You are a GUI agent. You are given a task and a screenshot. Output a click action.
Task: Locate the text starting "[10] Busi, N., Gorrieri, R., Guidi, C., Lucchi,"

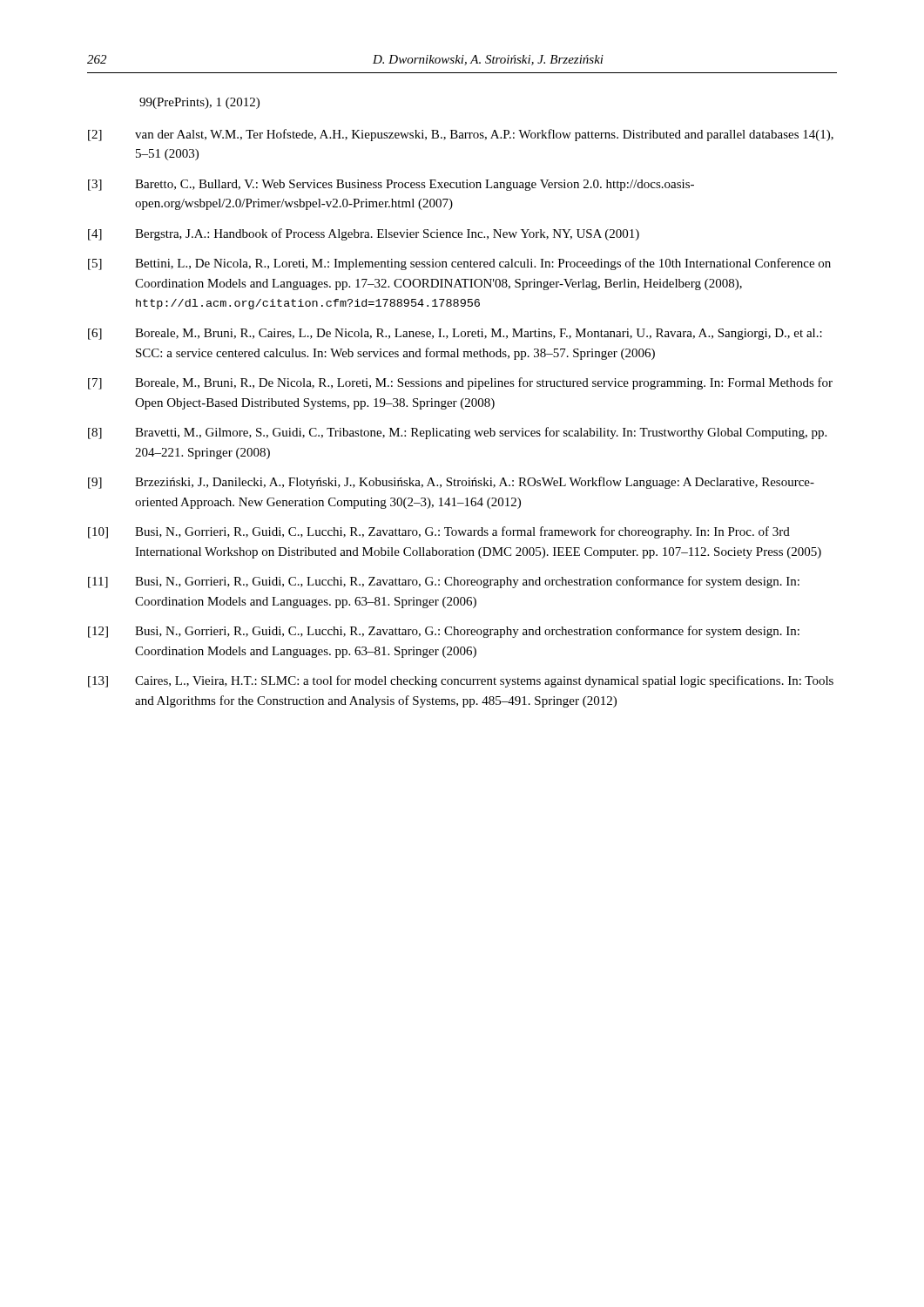tap(462, 542)
